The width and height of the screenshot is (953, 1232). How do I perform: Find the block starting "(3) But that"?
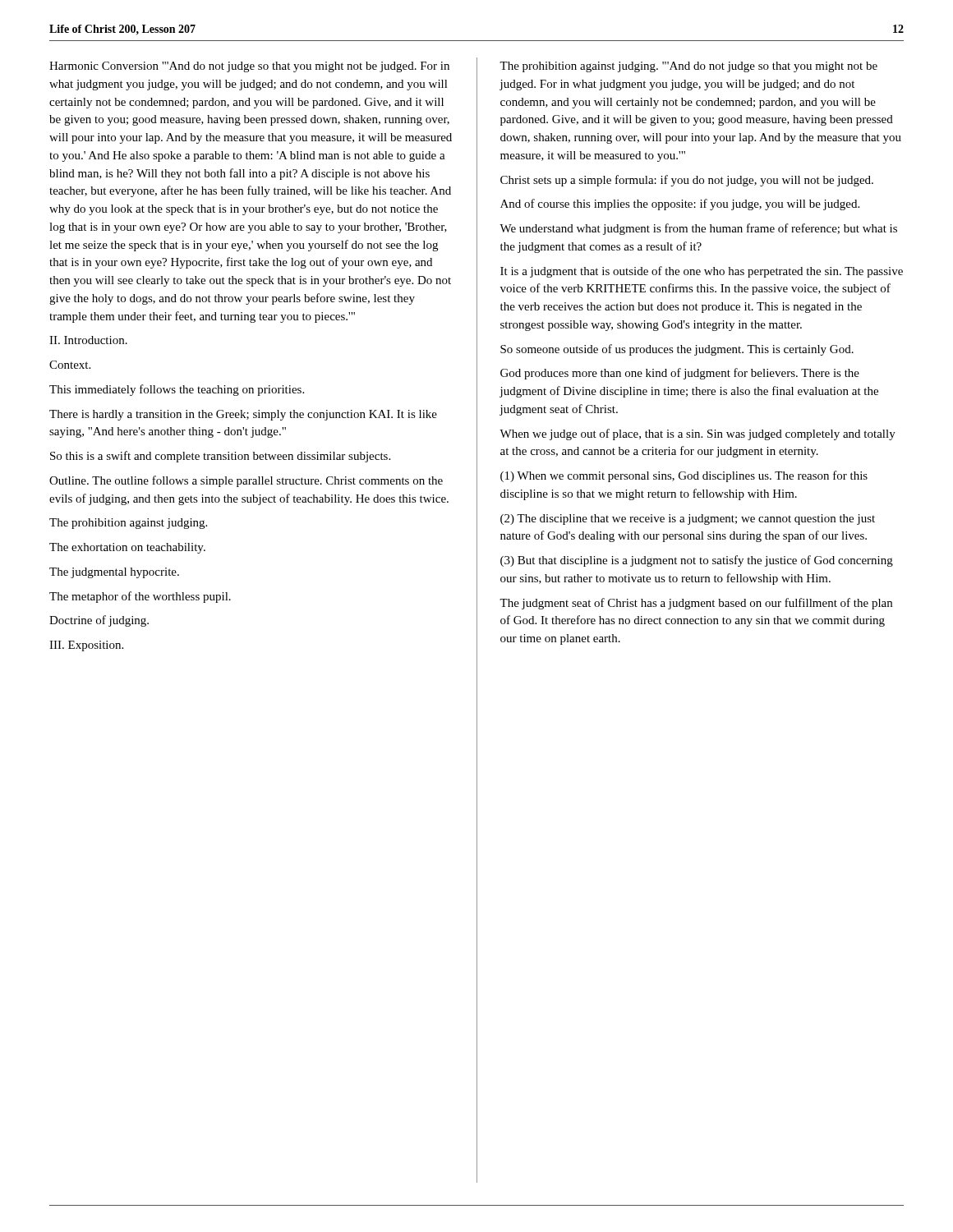(702, 570)
